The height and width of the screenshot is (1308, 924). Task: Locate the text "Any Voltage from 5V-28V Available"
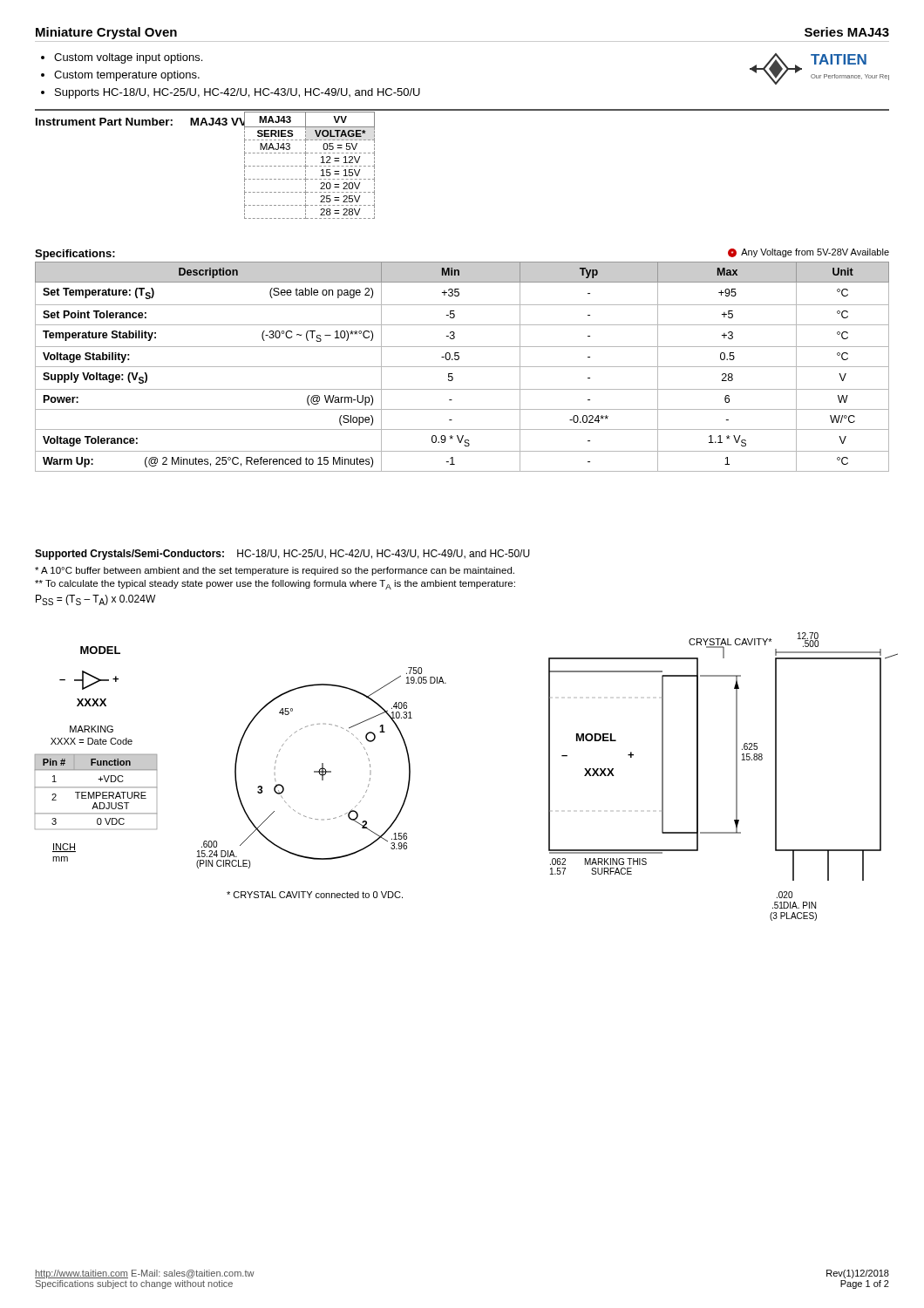pyautogui.click(x=808, y=253)
